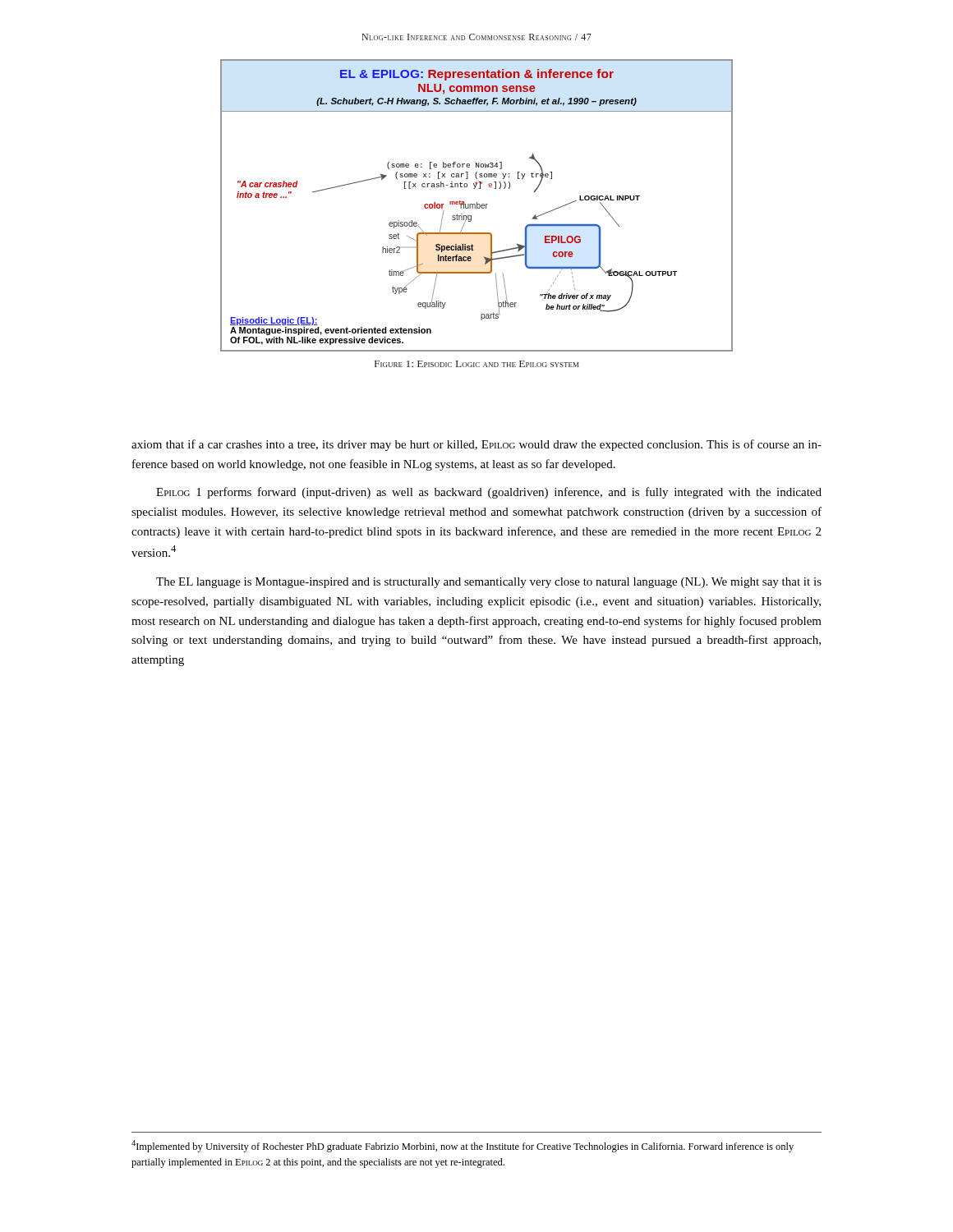Click on the text starting "Figure 1: Episodic Logic and"

click(x=476, y=363)
